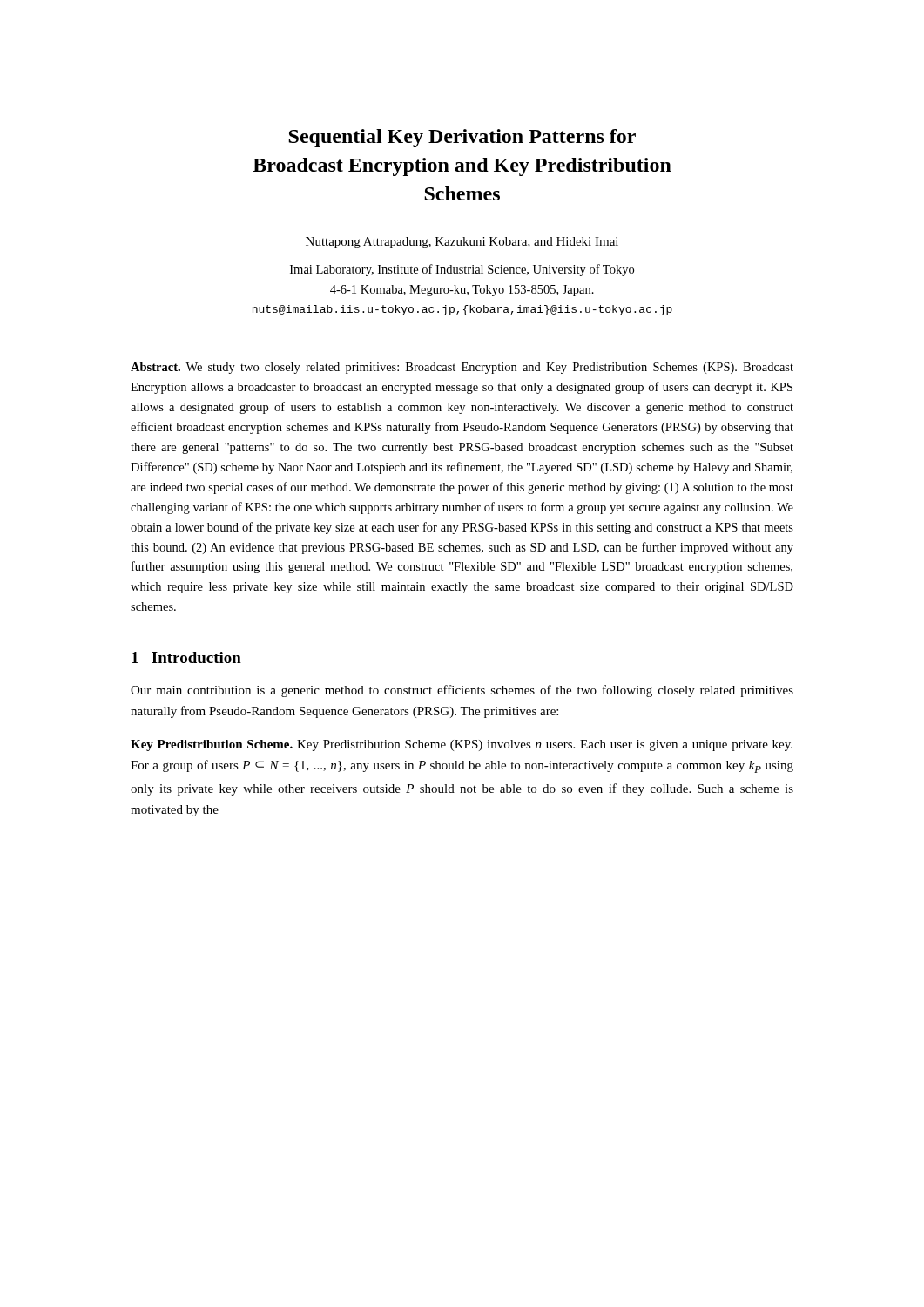Image resolution: width=924 pixels, height=1307 pixels.
Task: Select the title with the text "Sequential Key Derivation Patterns forBroadcast Encryption"
Action: point(462,165)
